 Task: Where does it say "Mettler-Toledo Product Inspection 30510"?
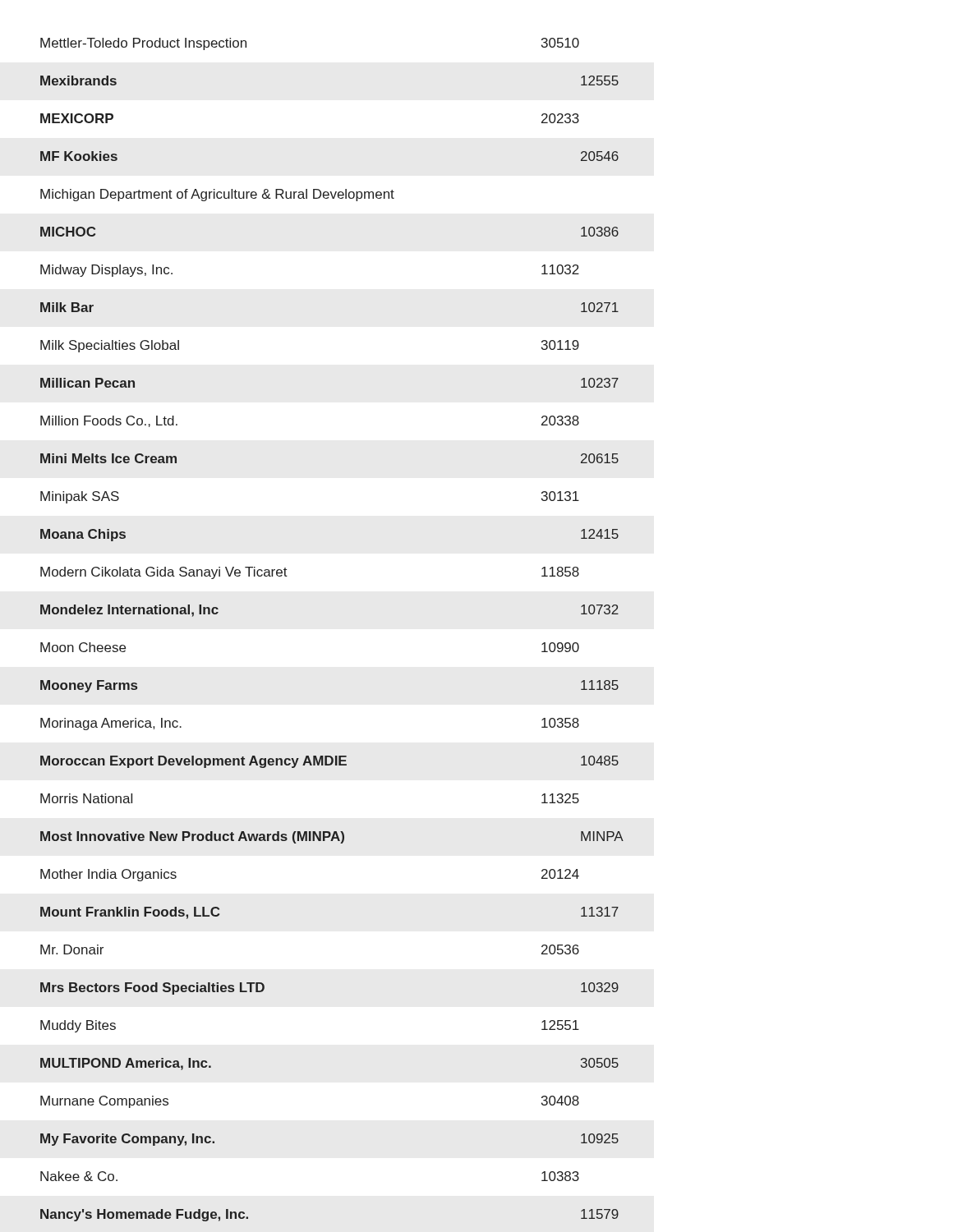point(143,44)
